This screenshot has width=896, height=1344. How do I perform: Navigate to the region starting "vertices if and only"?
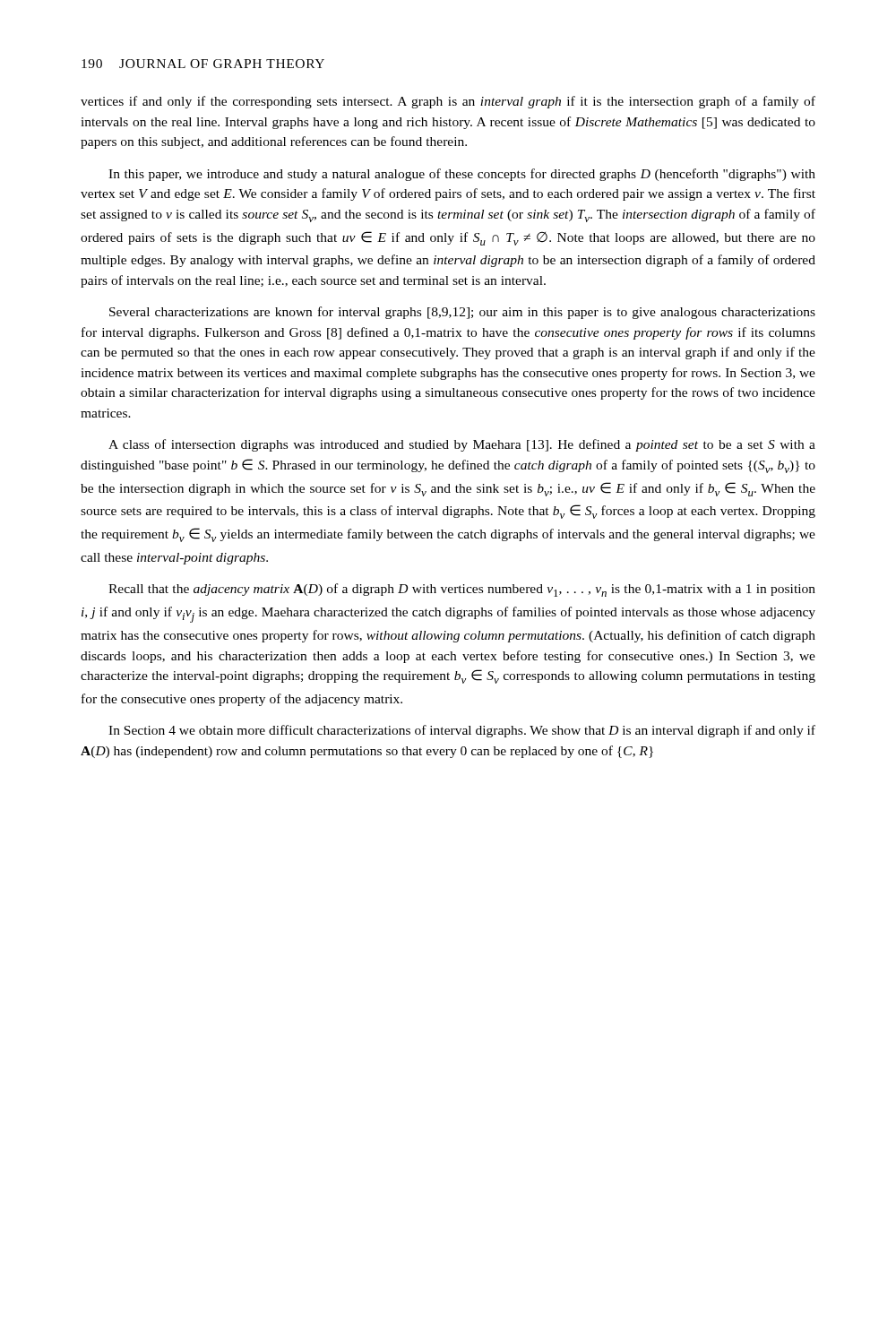(448, 122)
